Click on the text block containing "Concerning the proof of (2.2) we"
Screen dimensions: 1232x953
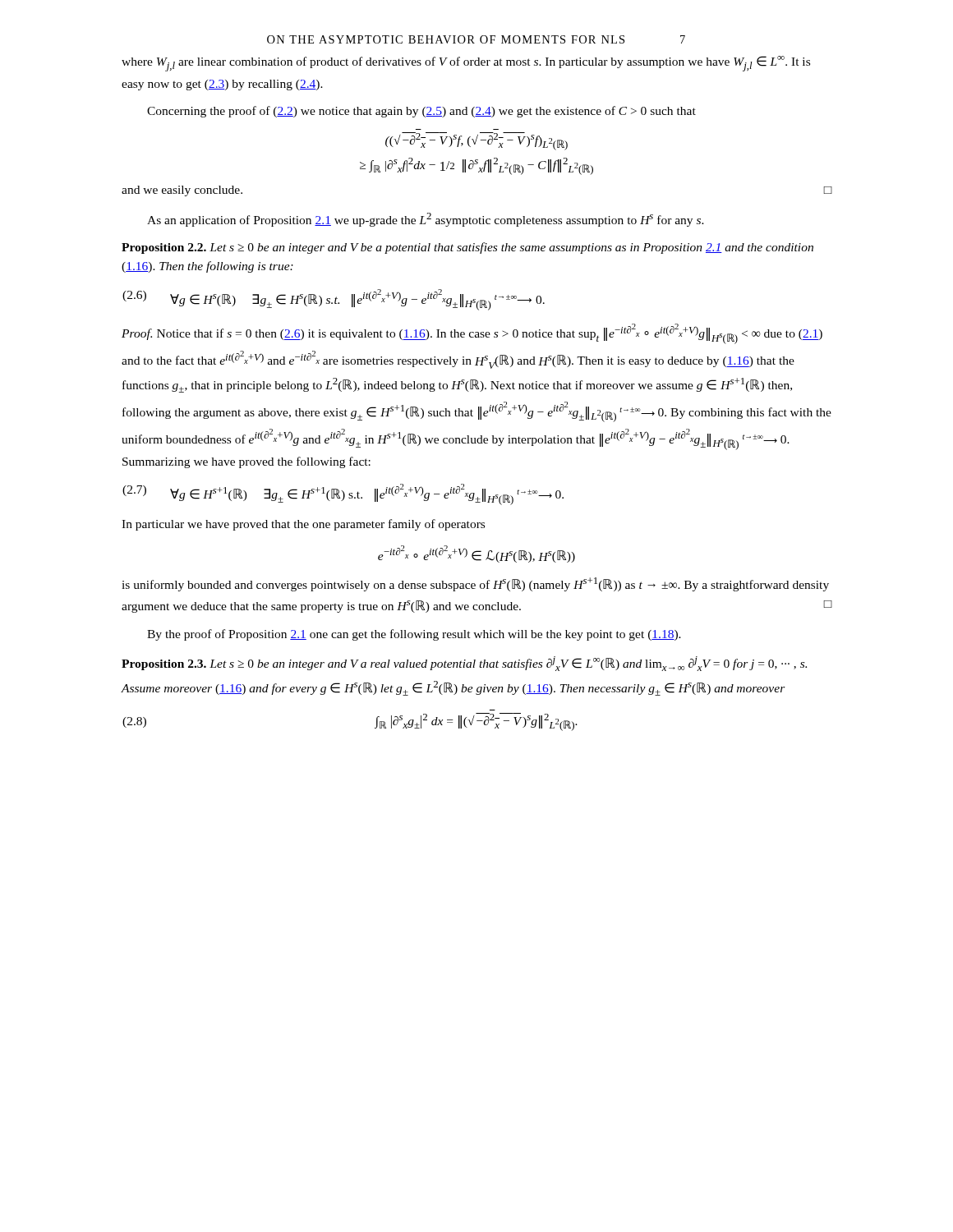pyautogui.click(x=476, y=110)
